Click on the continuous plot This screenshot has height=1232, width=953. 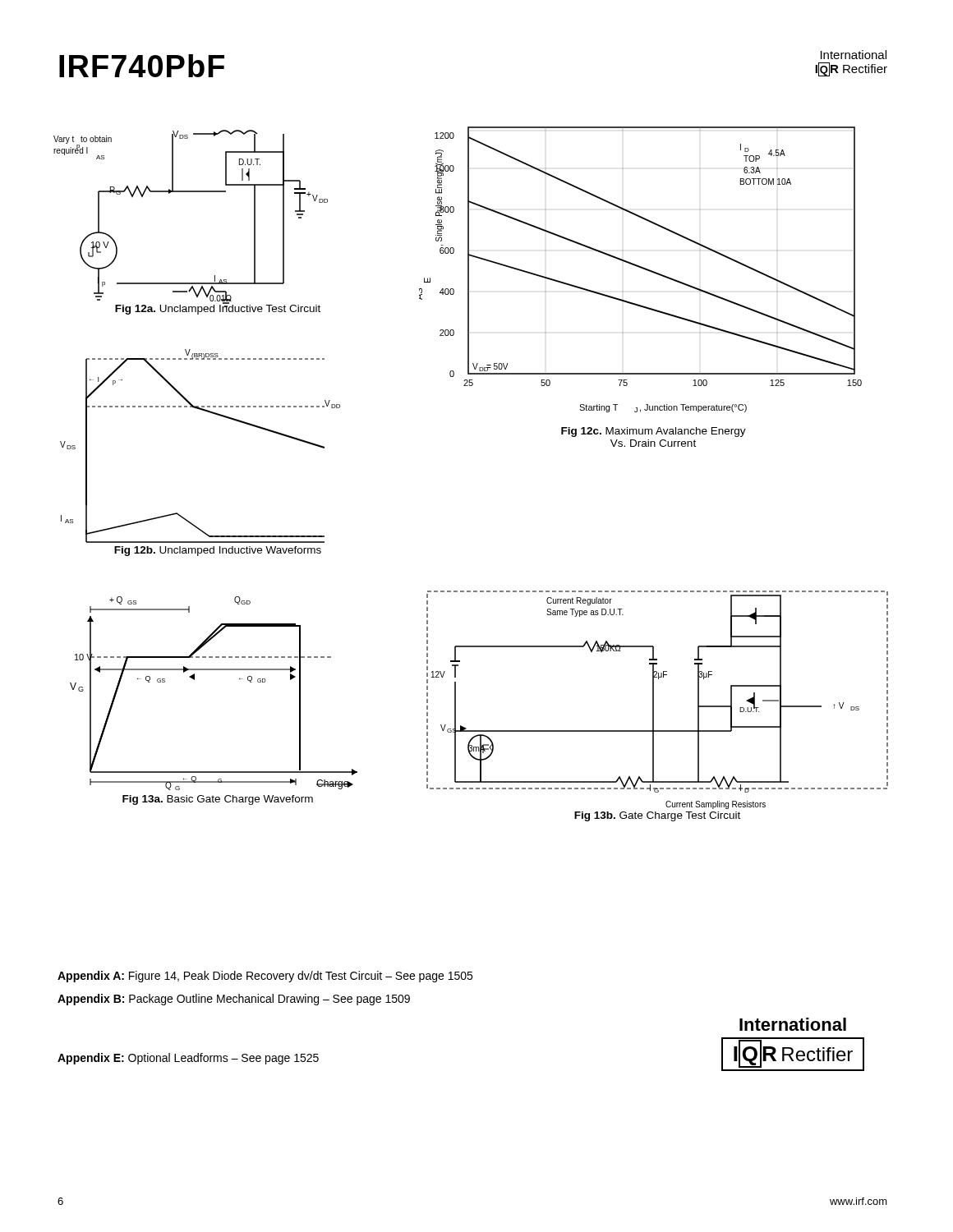[x=653, y=273]
